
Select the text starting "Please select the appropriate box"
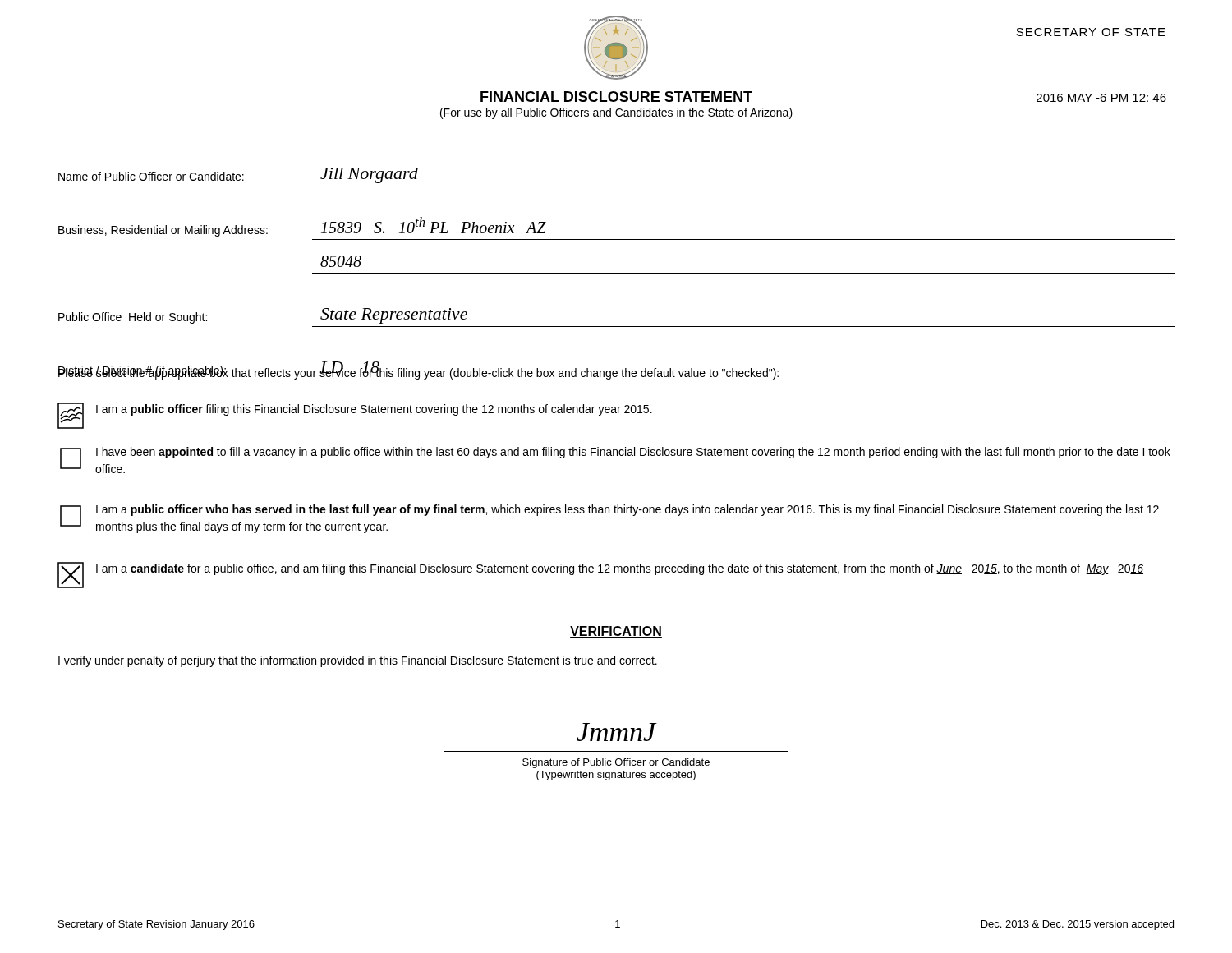coord(419,373)
